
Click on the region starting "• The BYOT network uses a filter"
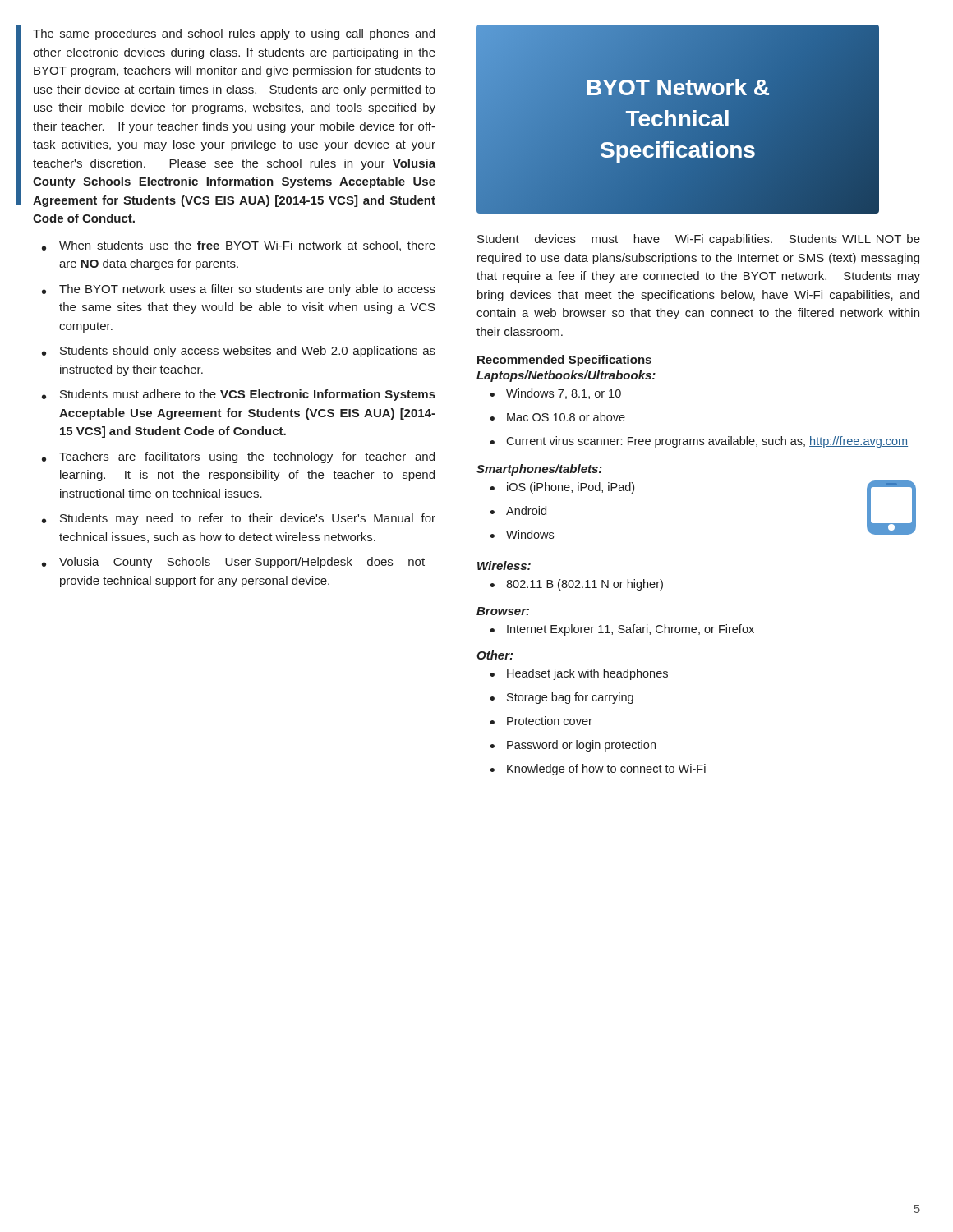pyautogui.click(x=238, y=307)
